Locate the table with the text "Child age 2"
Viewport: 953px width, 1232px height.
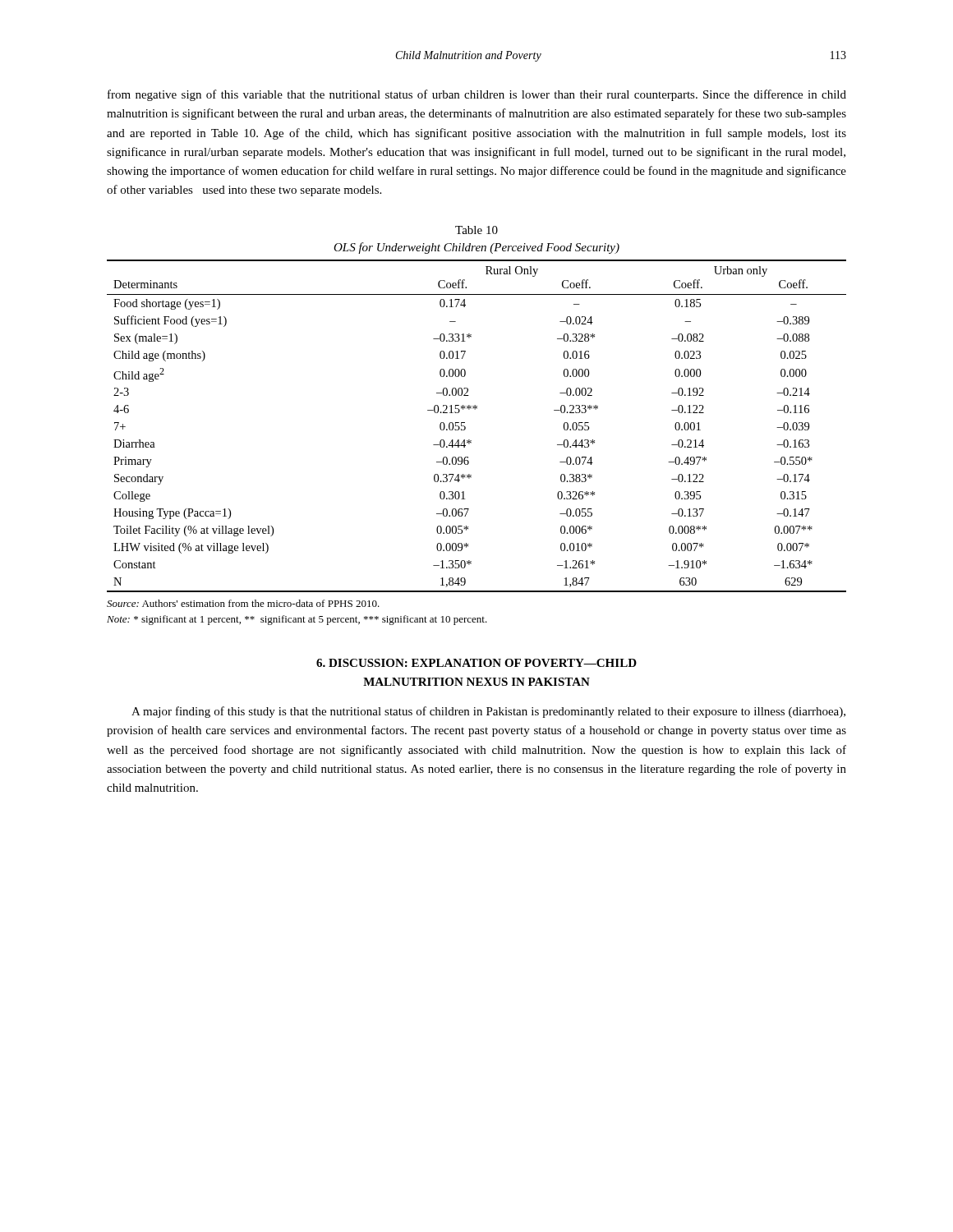476,426
